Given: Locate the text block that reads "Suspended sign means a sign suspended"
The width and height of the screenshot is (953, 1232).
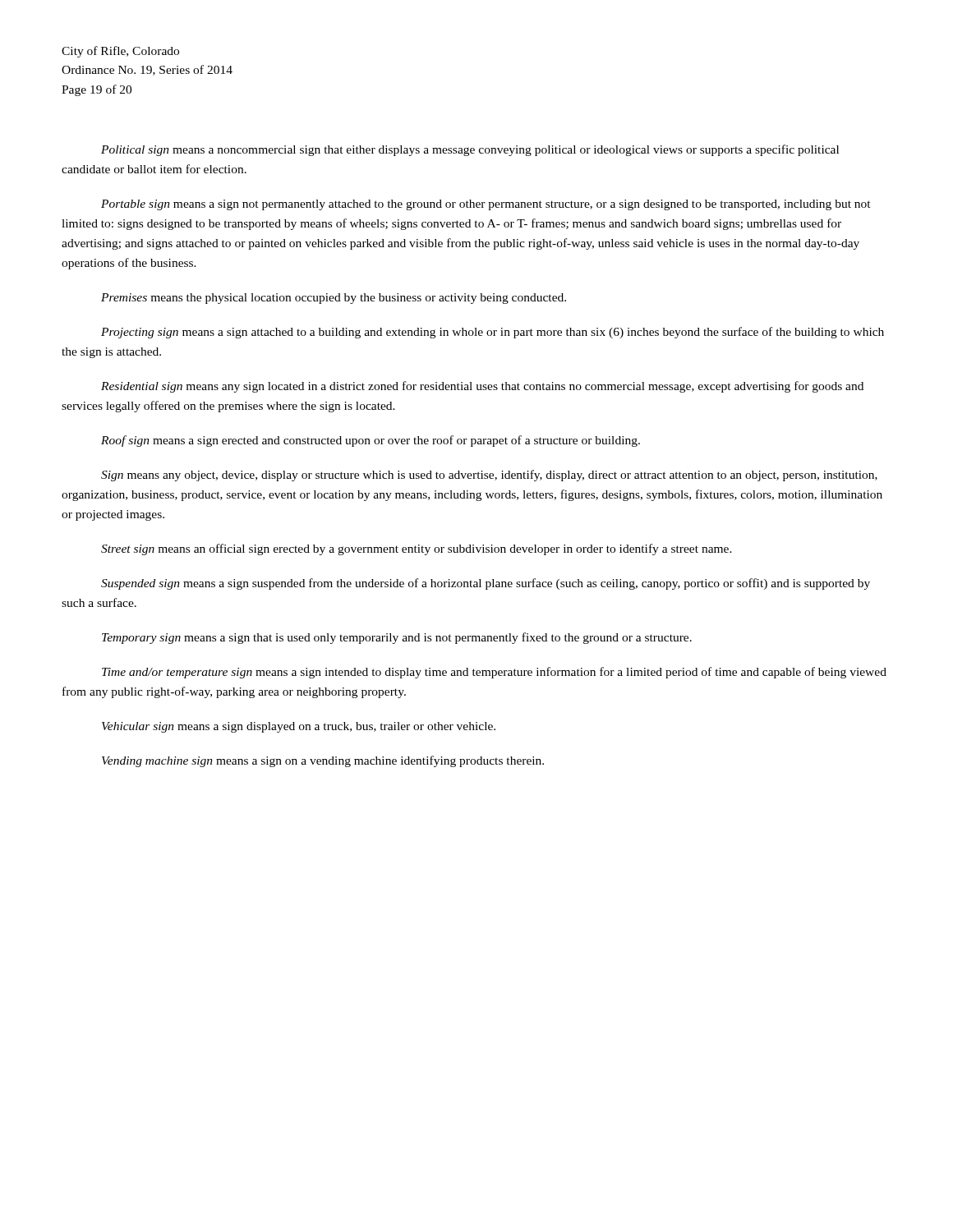Looking at the screenshot, I should [476, 593].
